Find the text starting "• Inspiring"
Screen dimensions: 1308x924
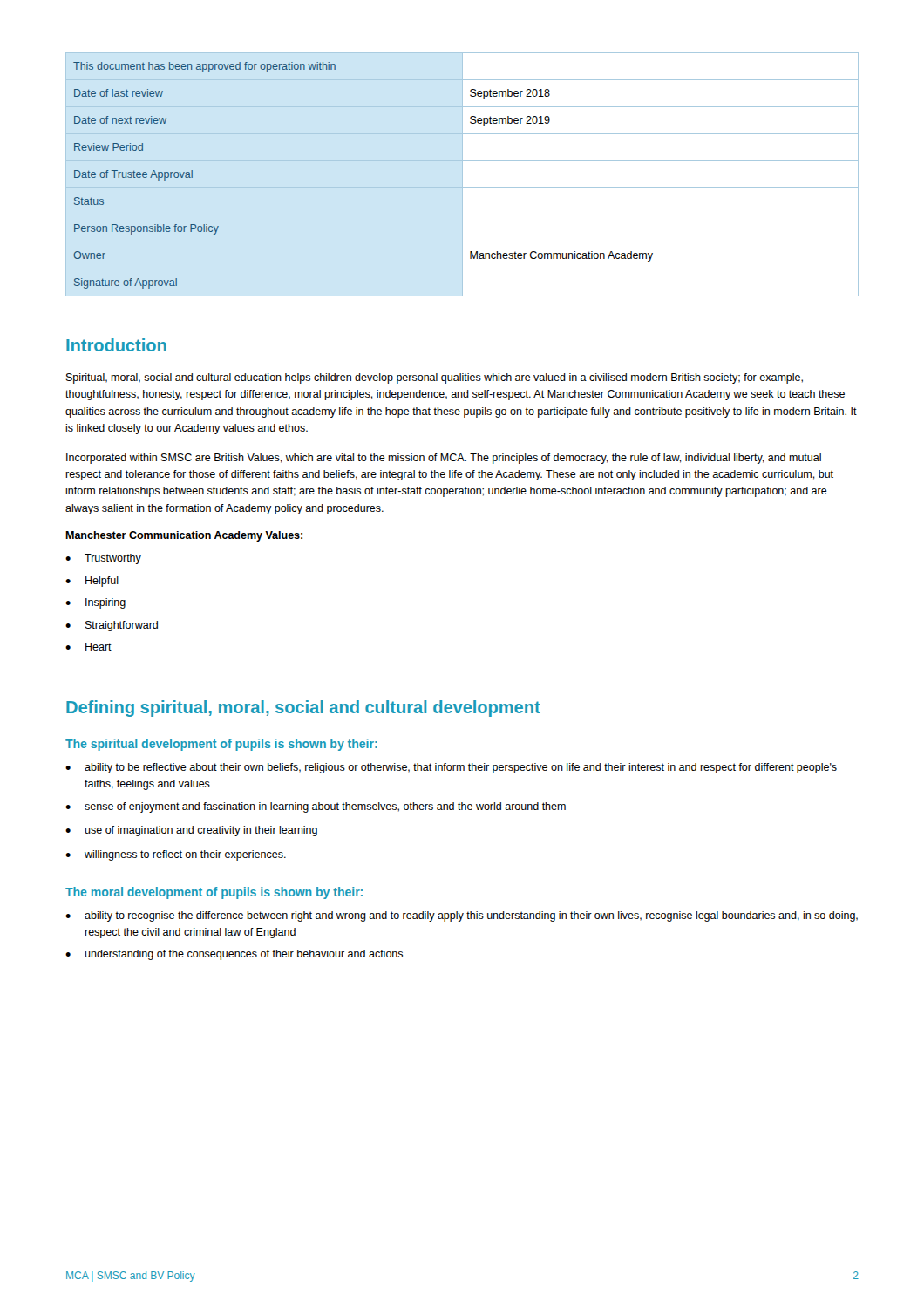coord(95,603)
